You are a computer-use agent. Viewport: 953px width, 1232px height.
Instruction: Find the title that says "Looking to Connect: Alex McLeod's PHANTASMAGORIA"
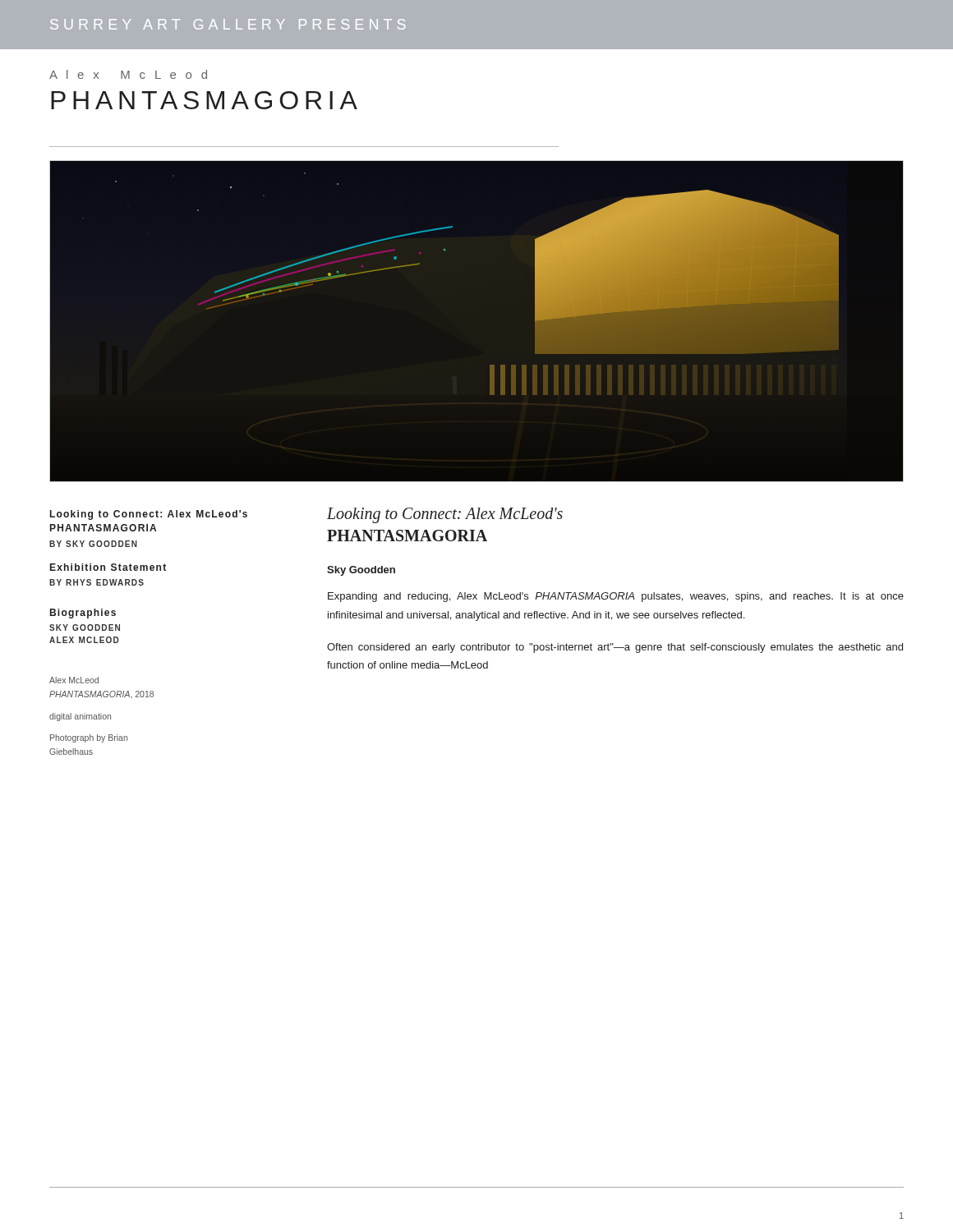445,515
